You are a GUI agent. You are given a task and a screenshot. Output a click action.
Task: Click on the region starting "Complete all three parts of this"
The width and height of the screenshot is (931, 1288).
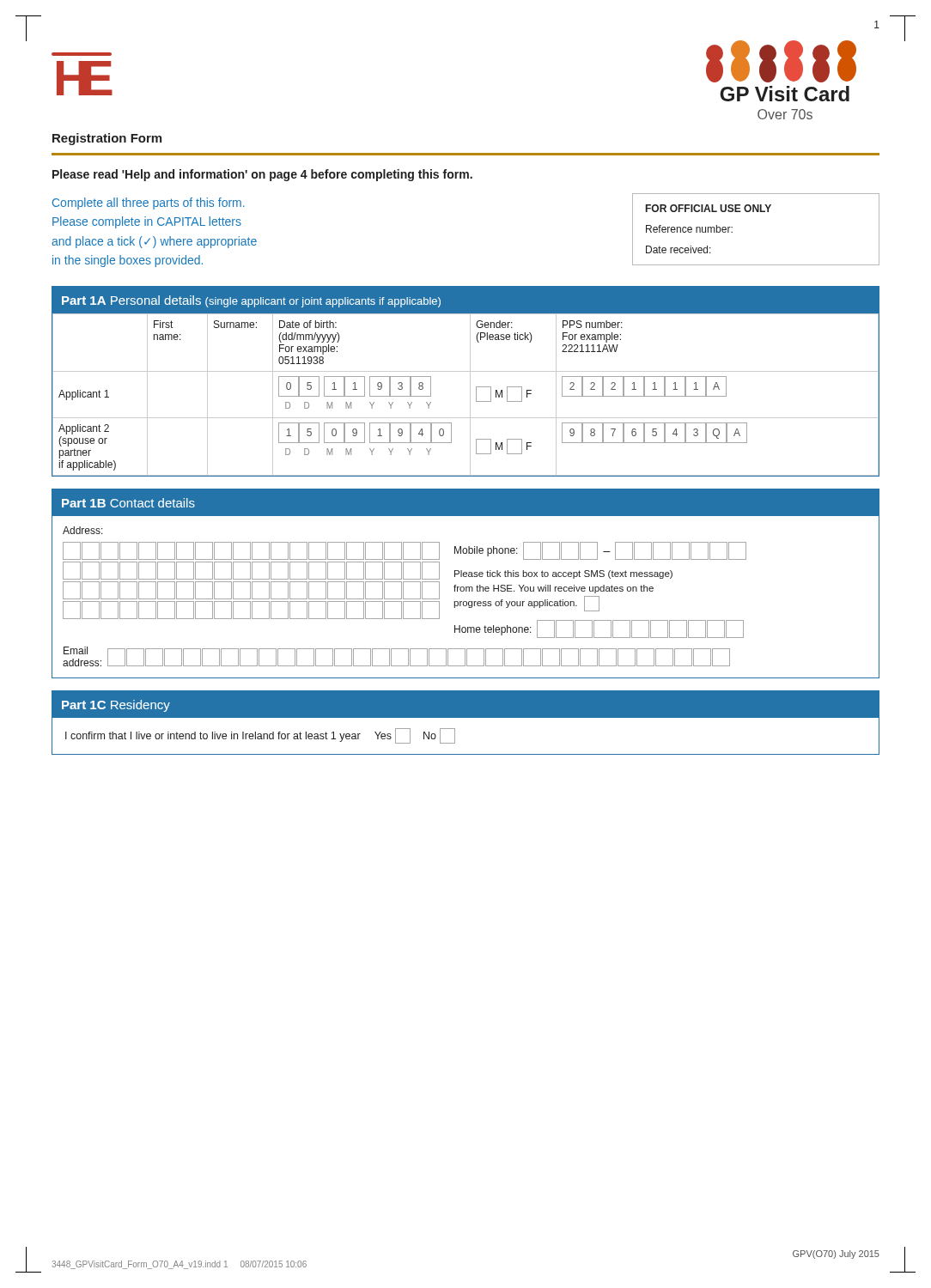pos(154,231)
